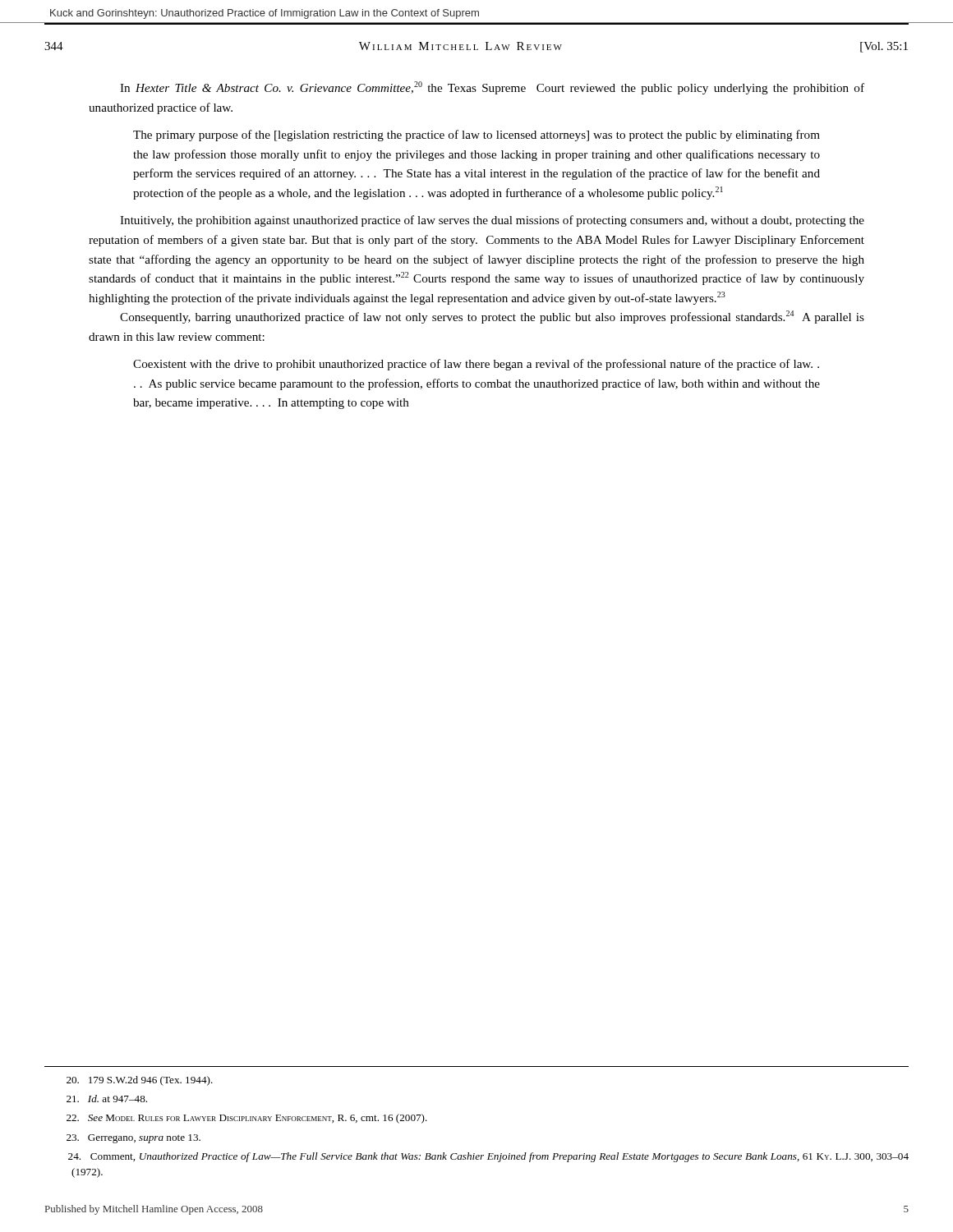This screenshot has height=1232, width=953.
Task: Locate the text block starting "Comment, Unauthorized Practice"
Action: (x=476, y=1164)
